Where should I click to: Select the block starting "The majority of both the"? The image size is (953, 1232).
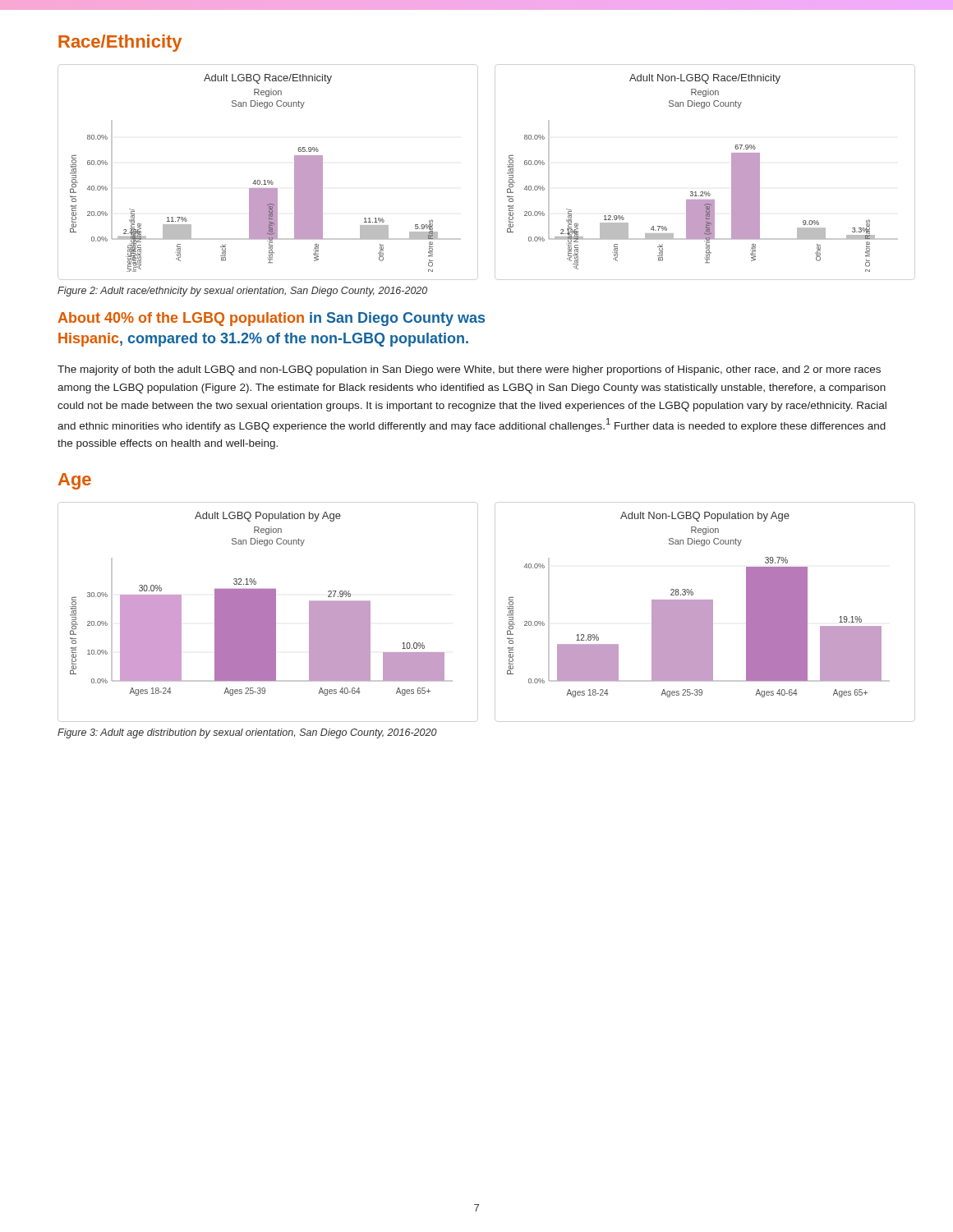[472, 406]
